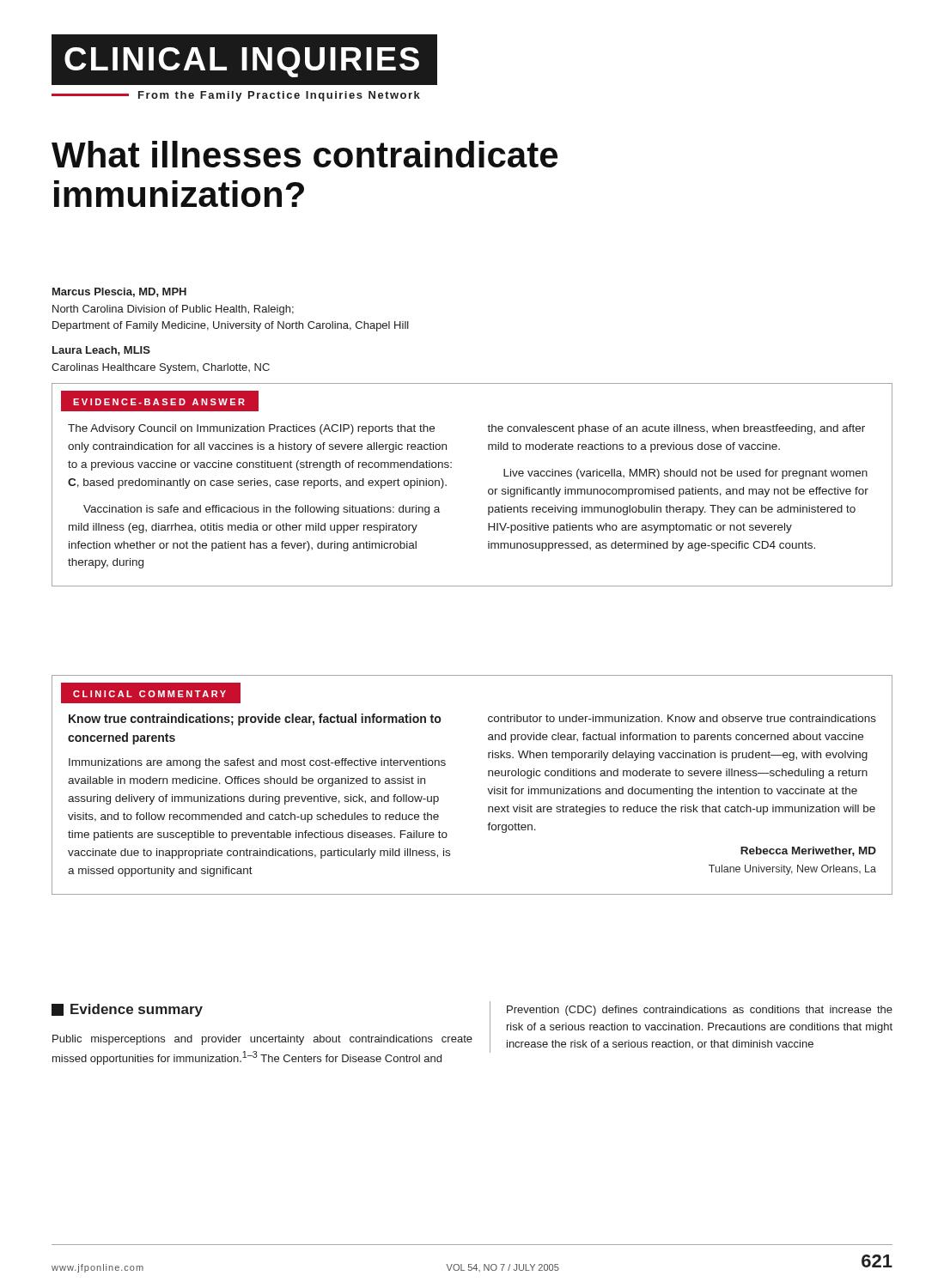This screenshot has height=1288, width=944.
Task: Locate the text block starting "Prevention (CDC) defines"
Action: pos(699,1027)
